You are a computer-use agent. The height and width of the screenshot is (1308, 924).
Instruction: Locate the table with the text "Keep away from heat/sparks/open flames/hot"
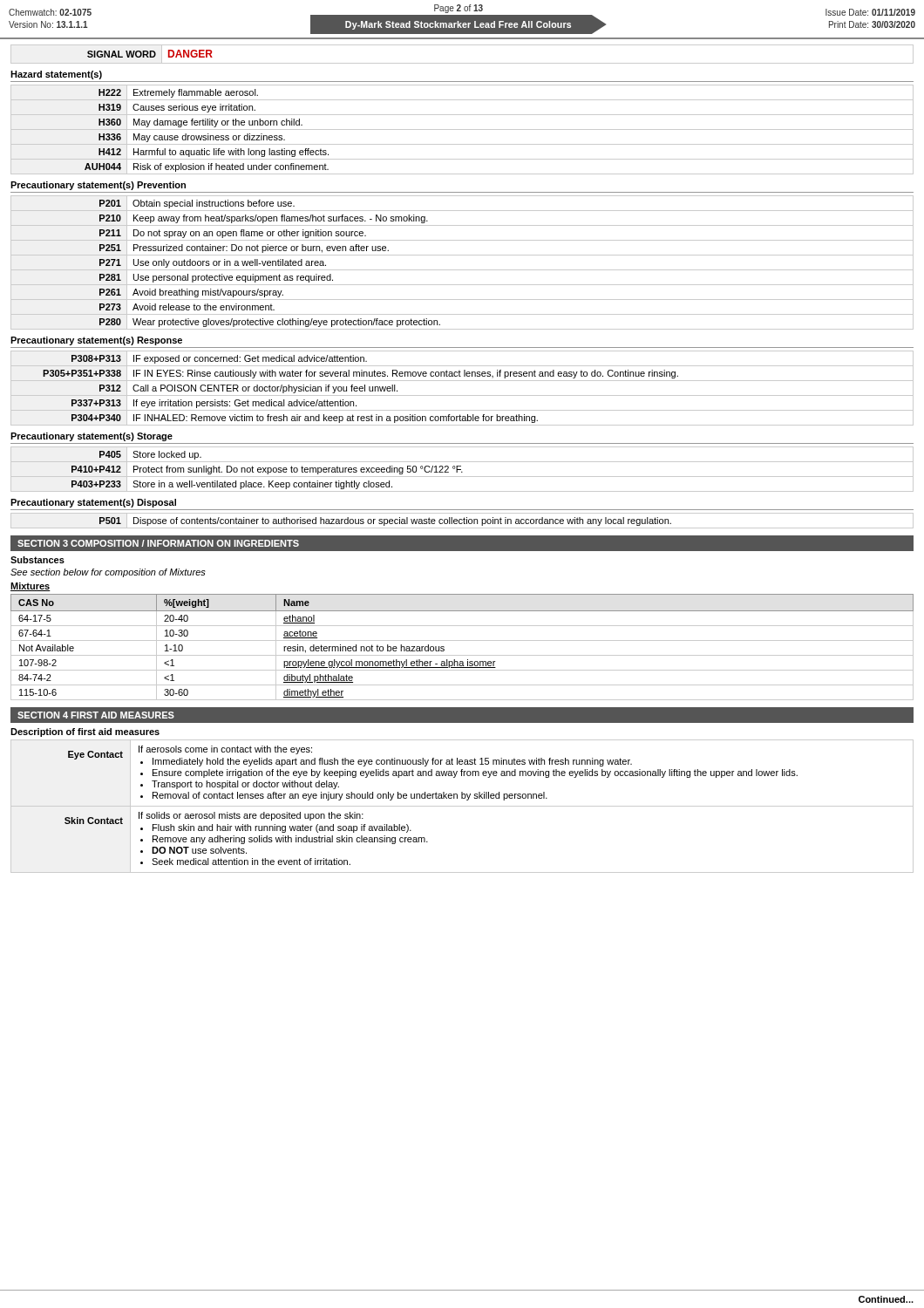pyautogui.click(x=462, y=262)
